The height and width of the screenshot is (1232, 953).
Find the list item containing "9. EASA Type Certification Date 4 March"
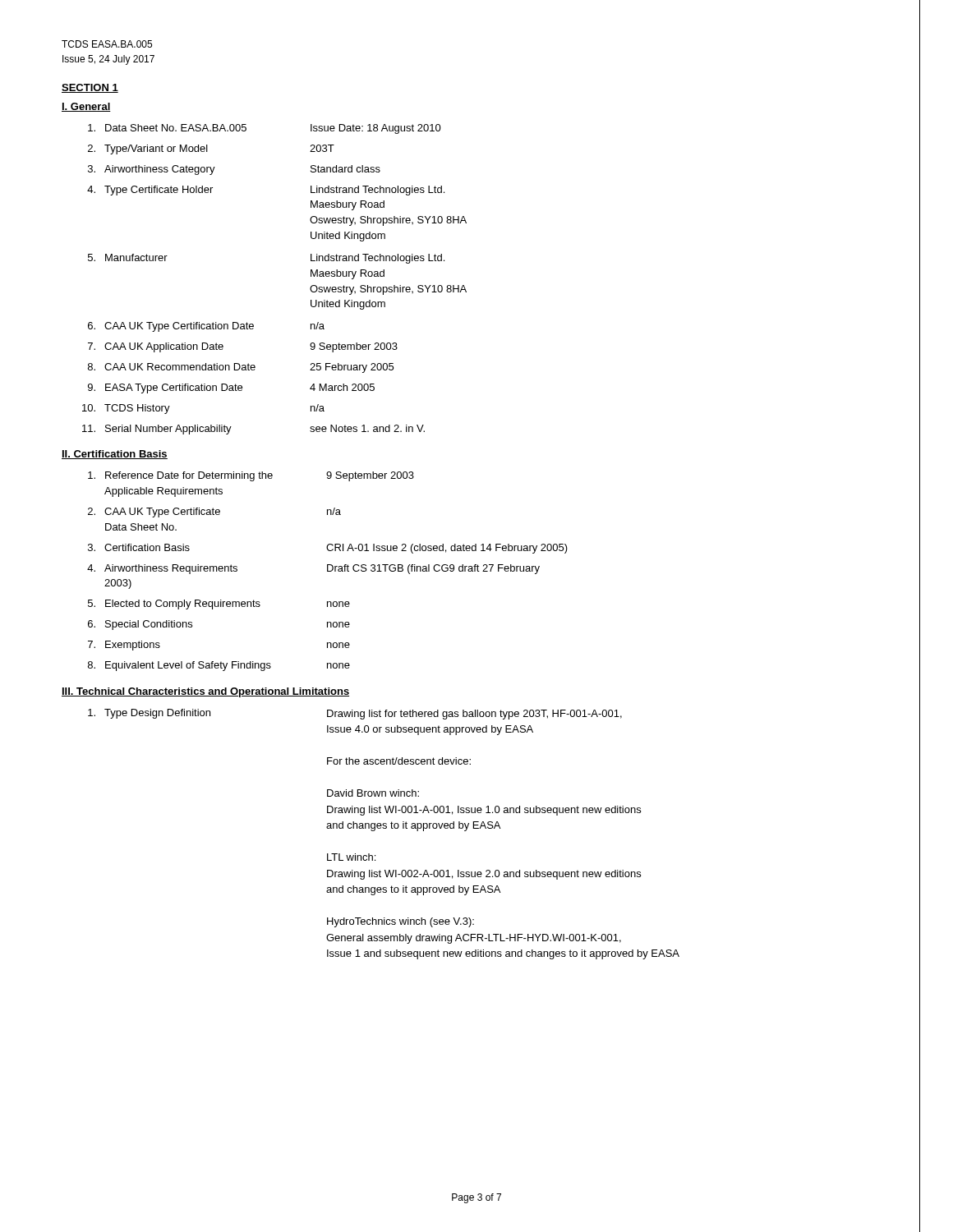tap(231, 388)
